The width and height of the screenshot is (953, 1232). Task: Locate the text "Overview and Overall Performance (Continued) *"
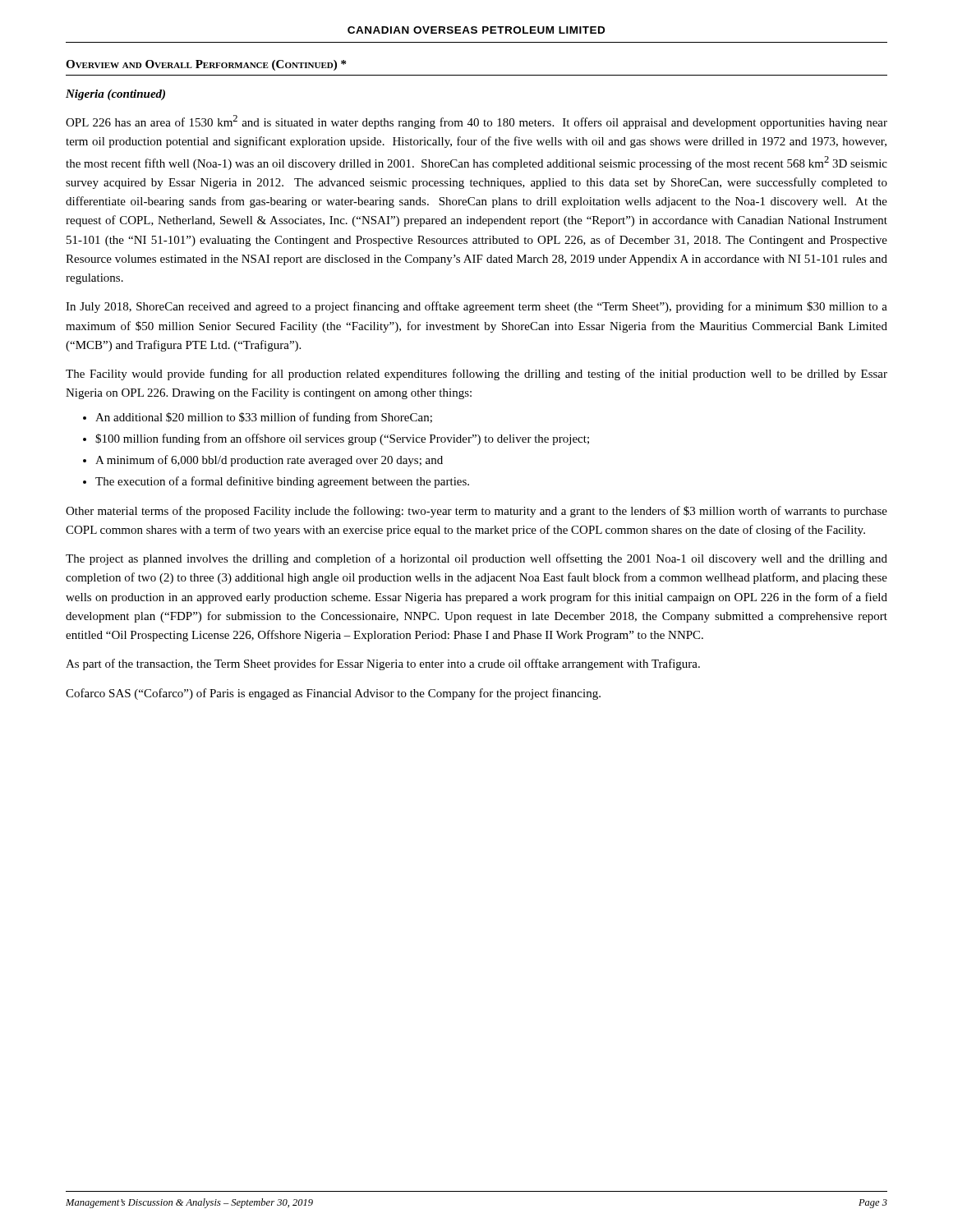(206, 64)
